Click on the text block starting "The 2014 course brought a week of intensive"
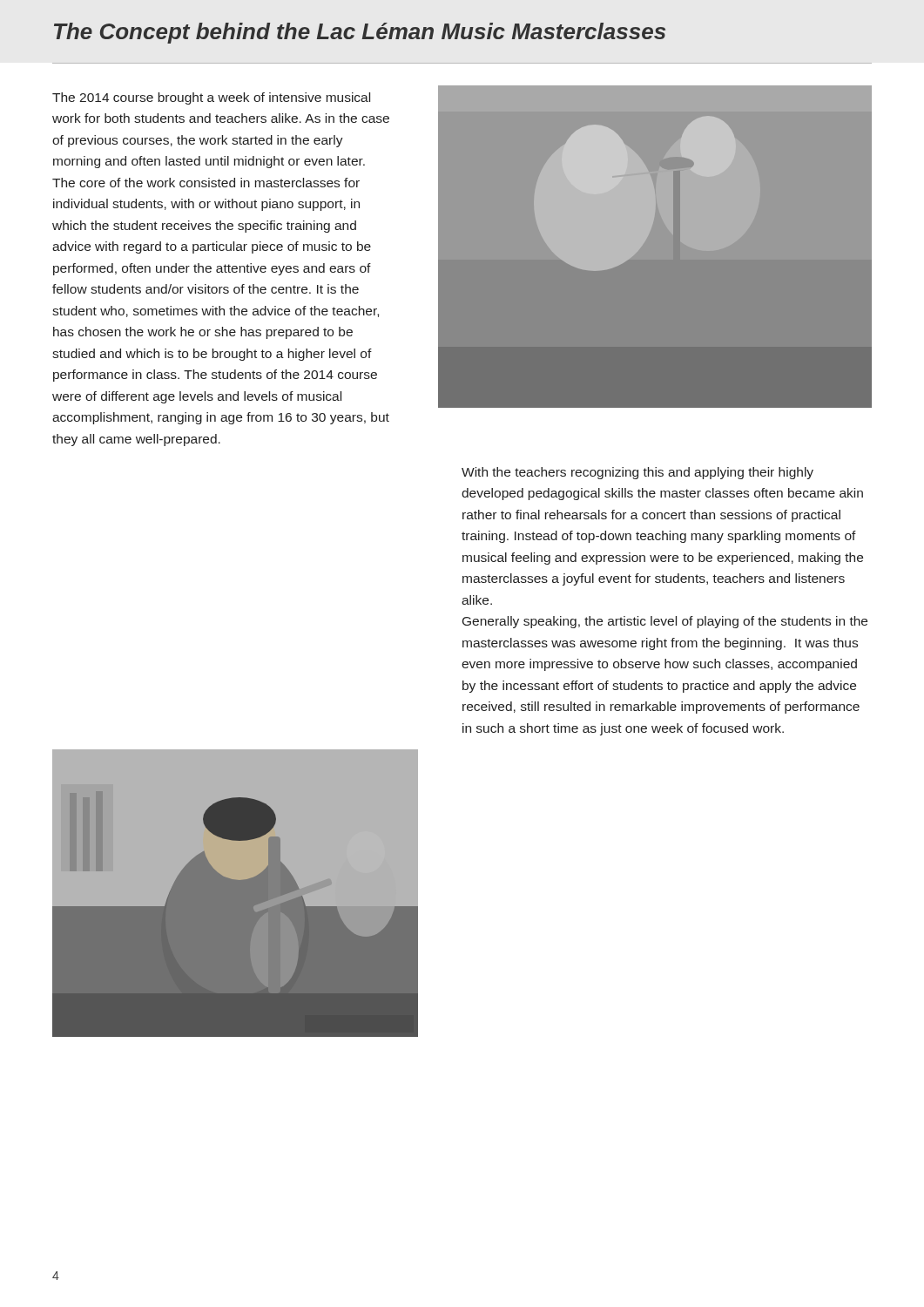 pyautogui.click(x=222, y=269)
